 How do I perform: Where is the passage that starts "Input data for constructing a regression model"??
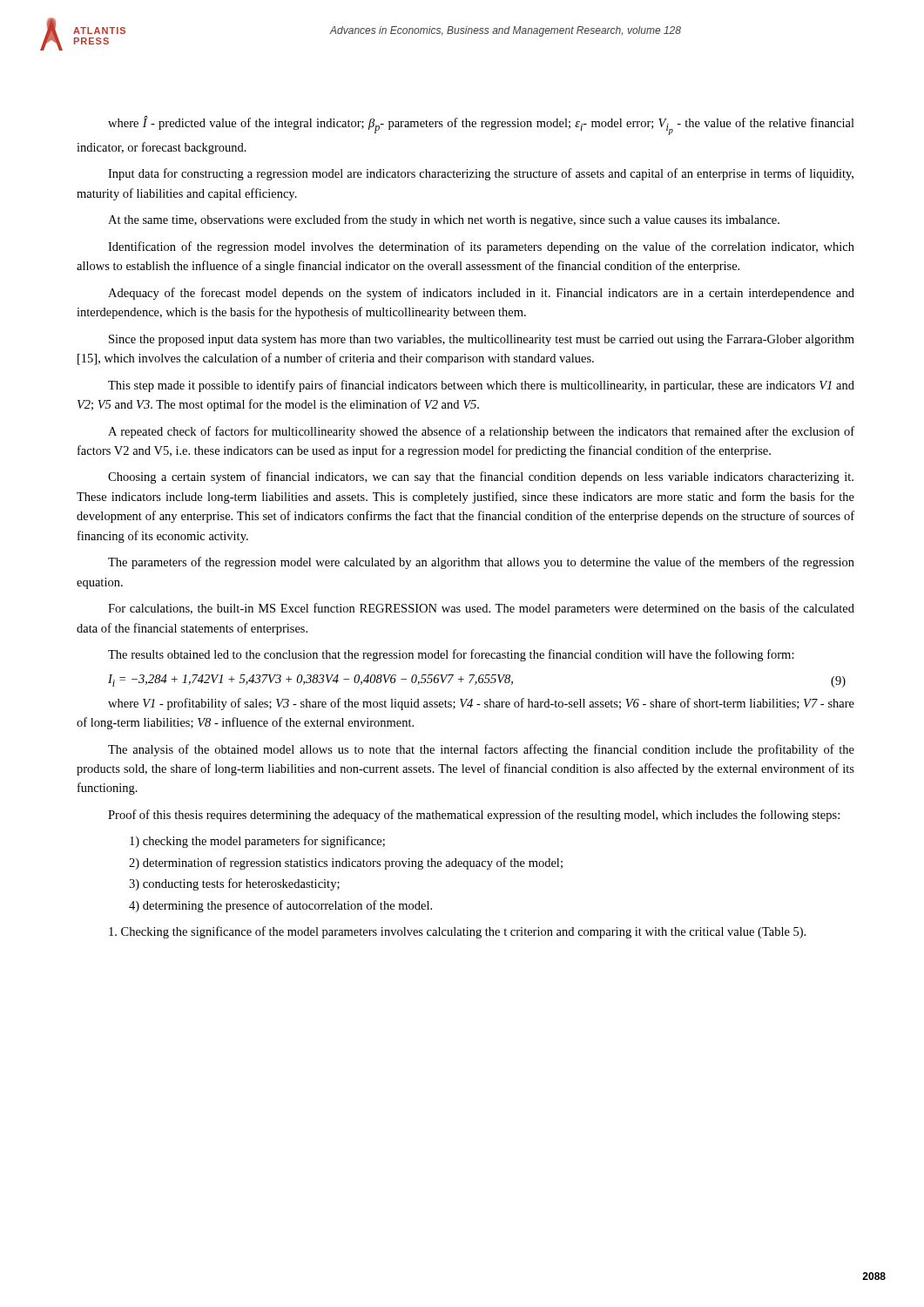[465, 184]
